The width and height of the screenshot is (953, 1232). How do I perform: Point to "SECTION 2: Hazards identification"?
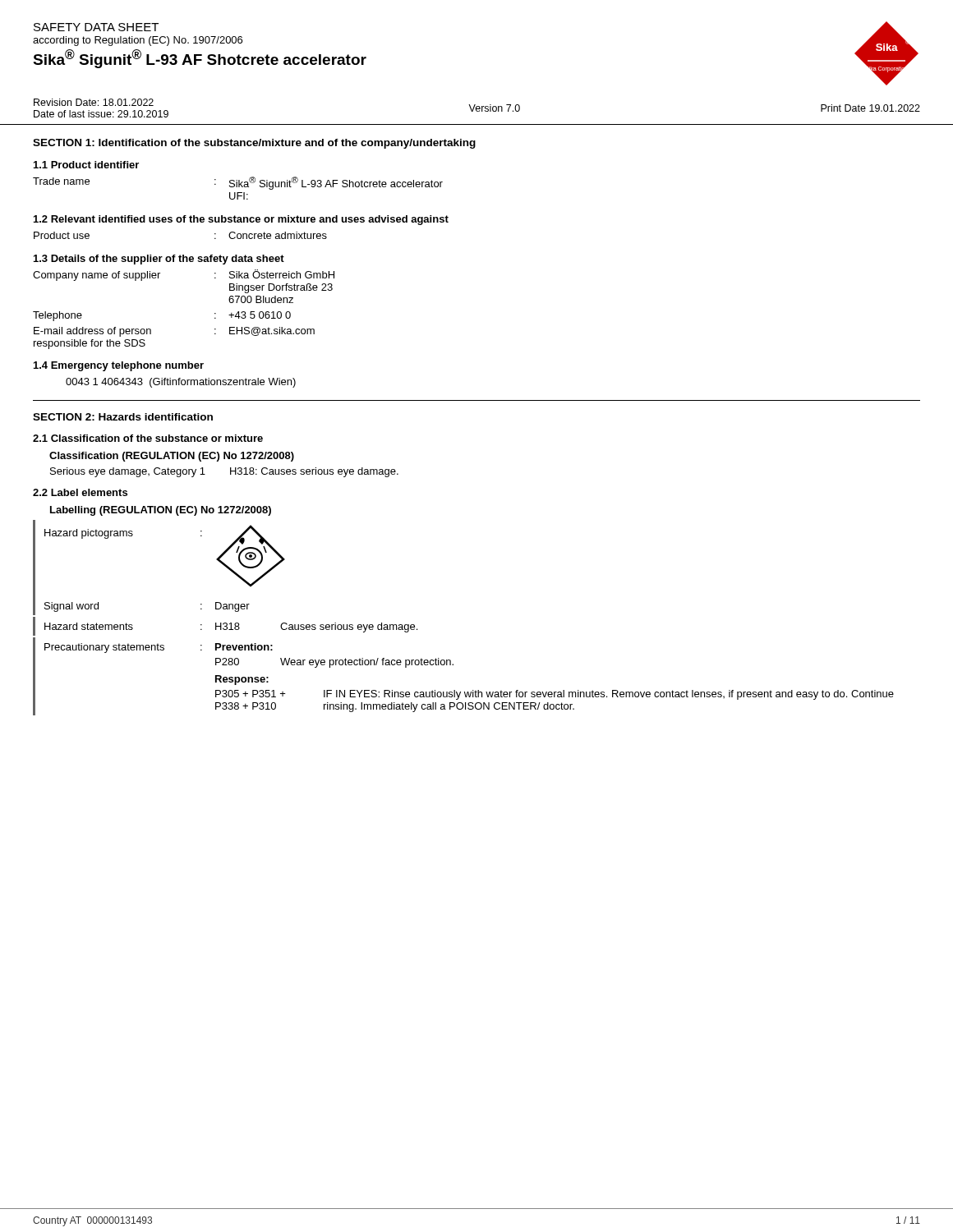point(123,417)
